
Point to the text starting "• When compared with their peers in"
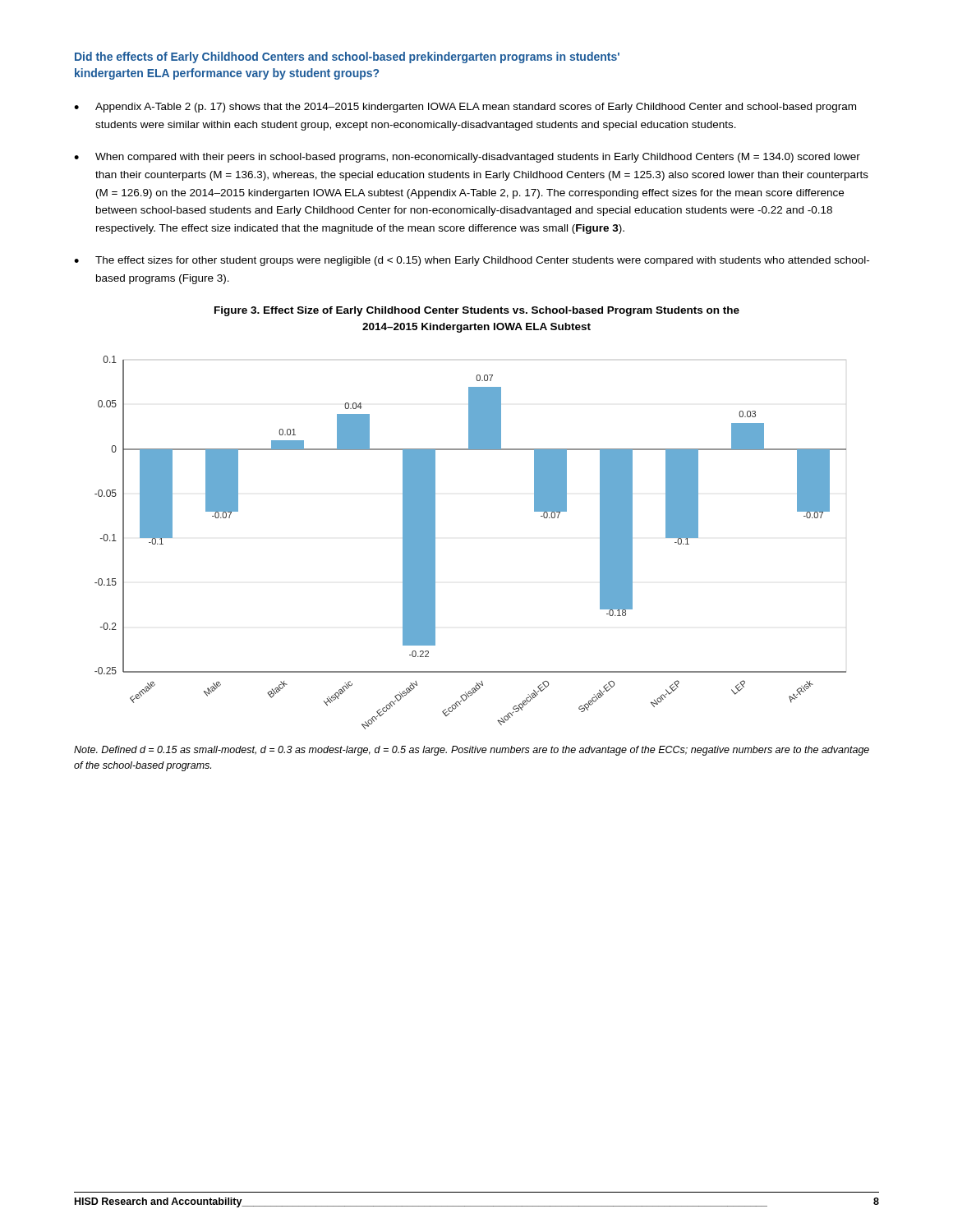point(476,192)
